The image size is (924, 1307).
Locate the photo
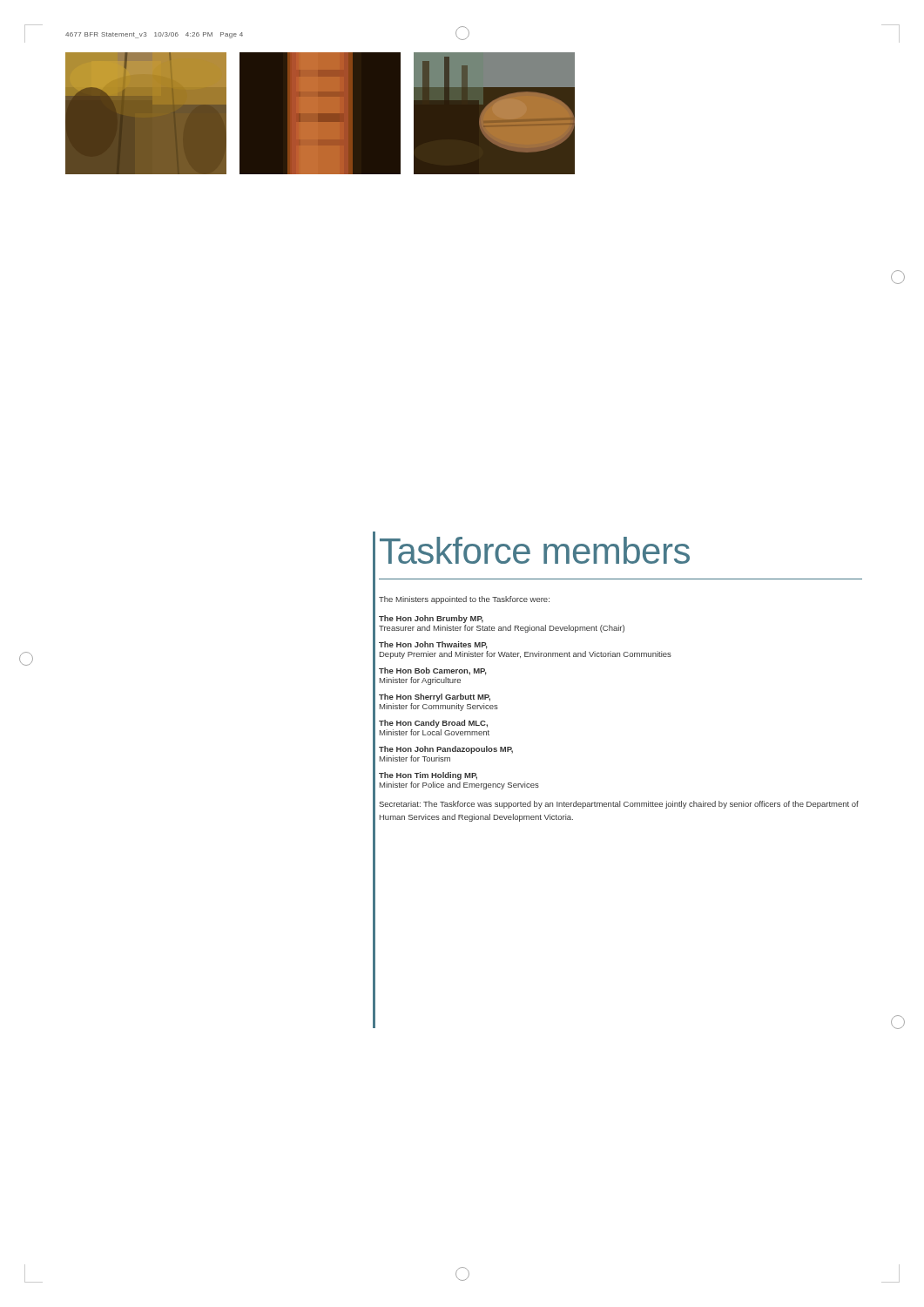pyautogui.click(x=335, y=113)
